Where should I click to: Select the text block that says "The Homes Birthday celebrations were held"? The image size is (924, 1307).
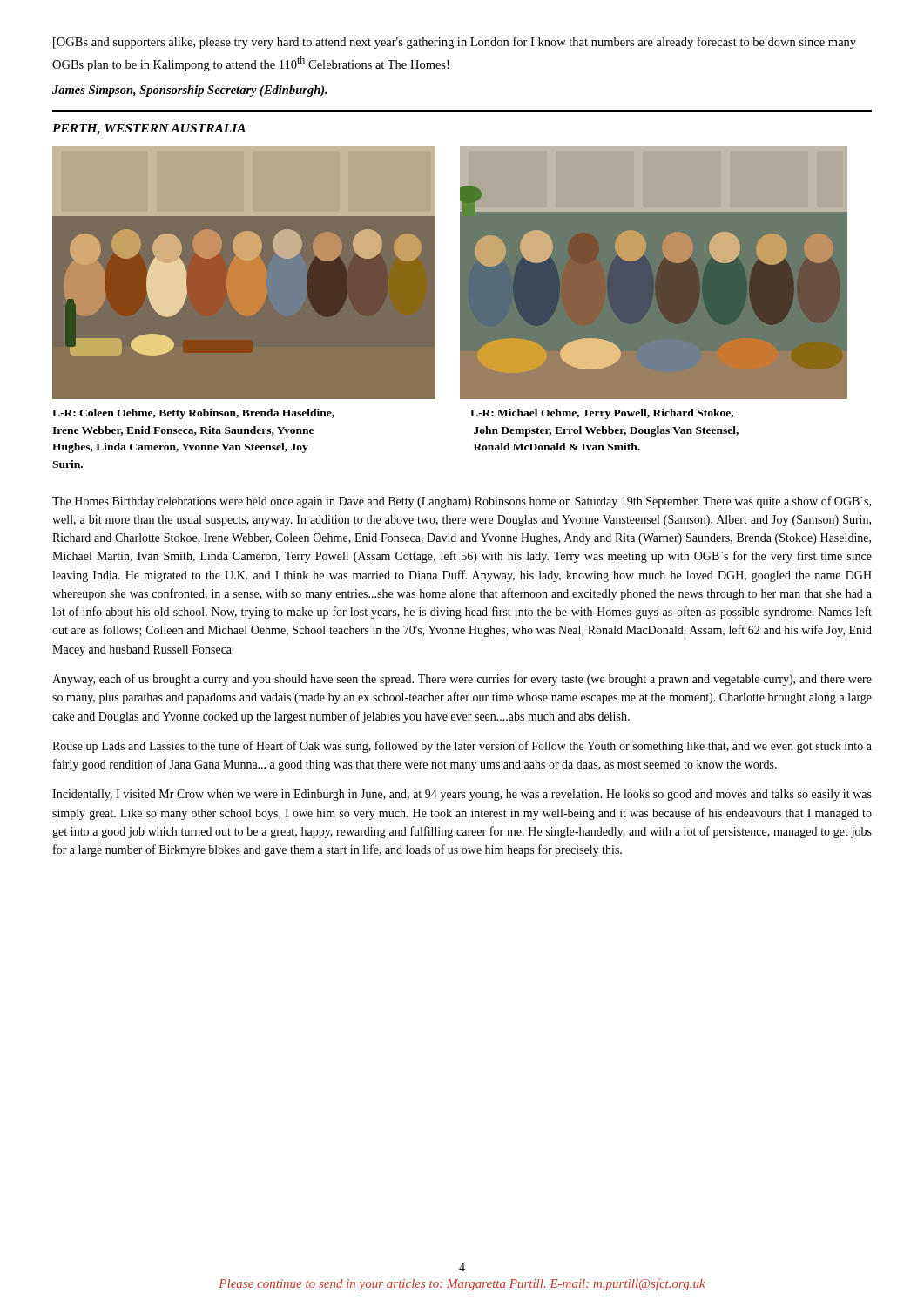pos(462,575)
